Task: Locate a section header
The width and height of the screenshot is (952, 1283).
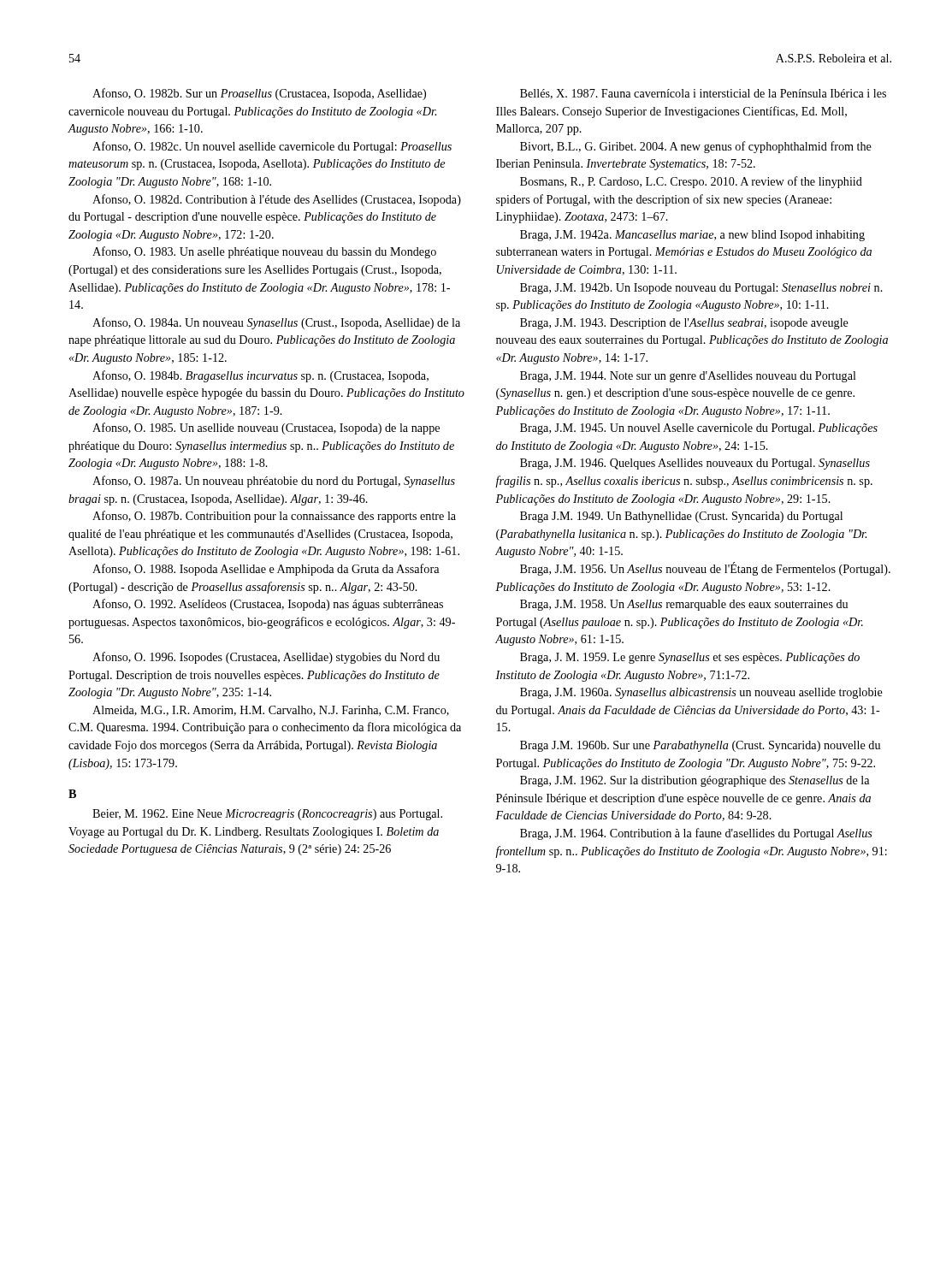Action: [72, 794]
